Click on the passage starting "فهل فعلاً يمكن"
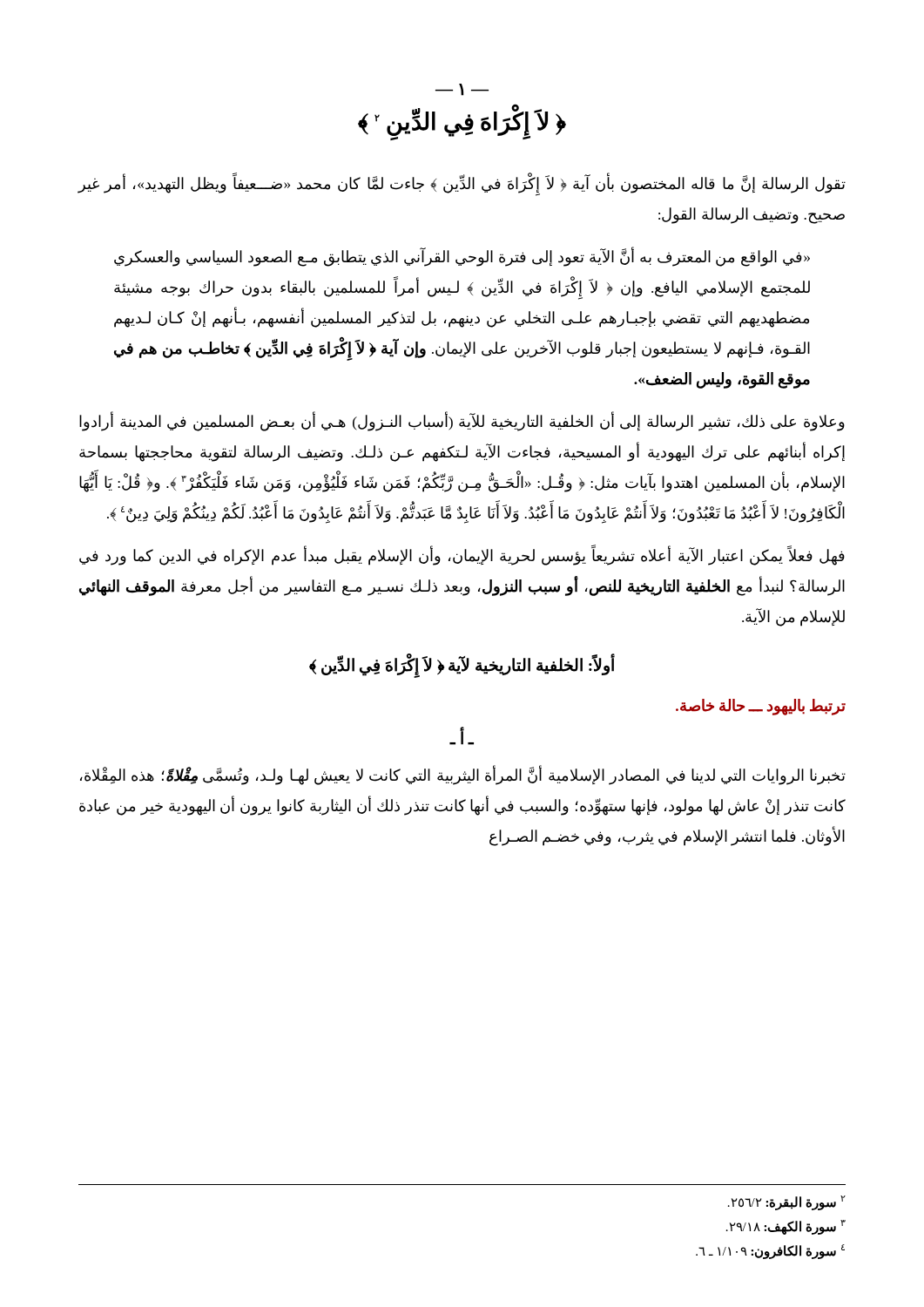This screenshot has width=924, height=1307. click(462, 586)
